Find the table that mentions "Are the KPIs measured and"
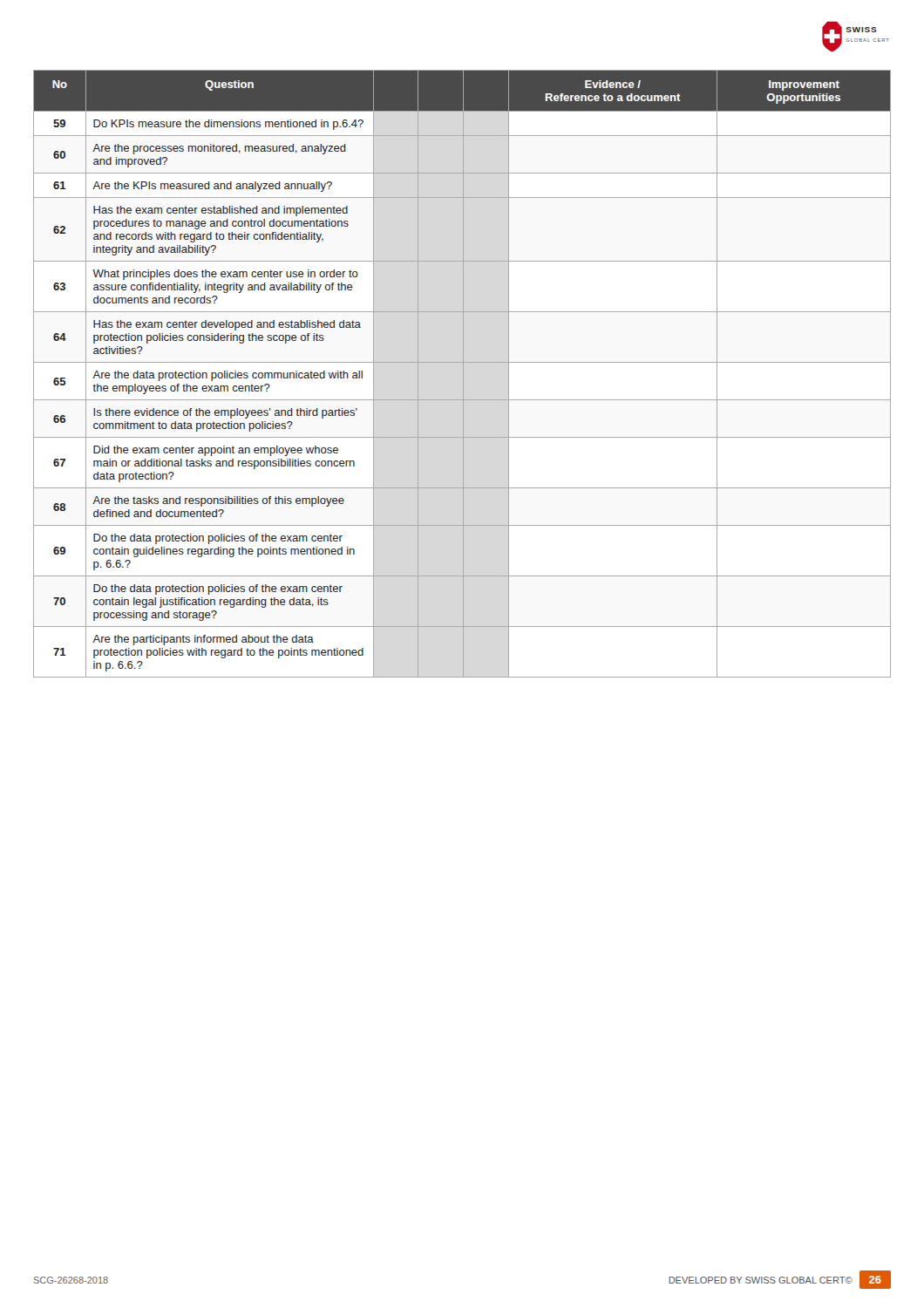 tap(462, 374)
